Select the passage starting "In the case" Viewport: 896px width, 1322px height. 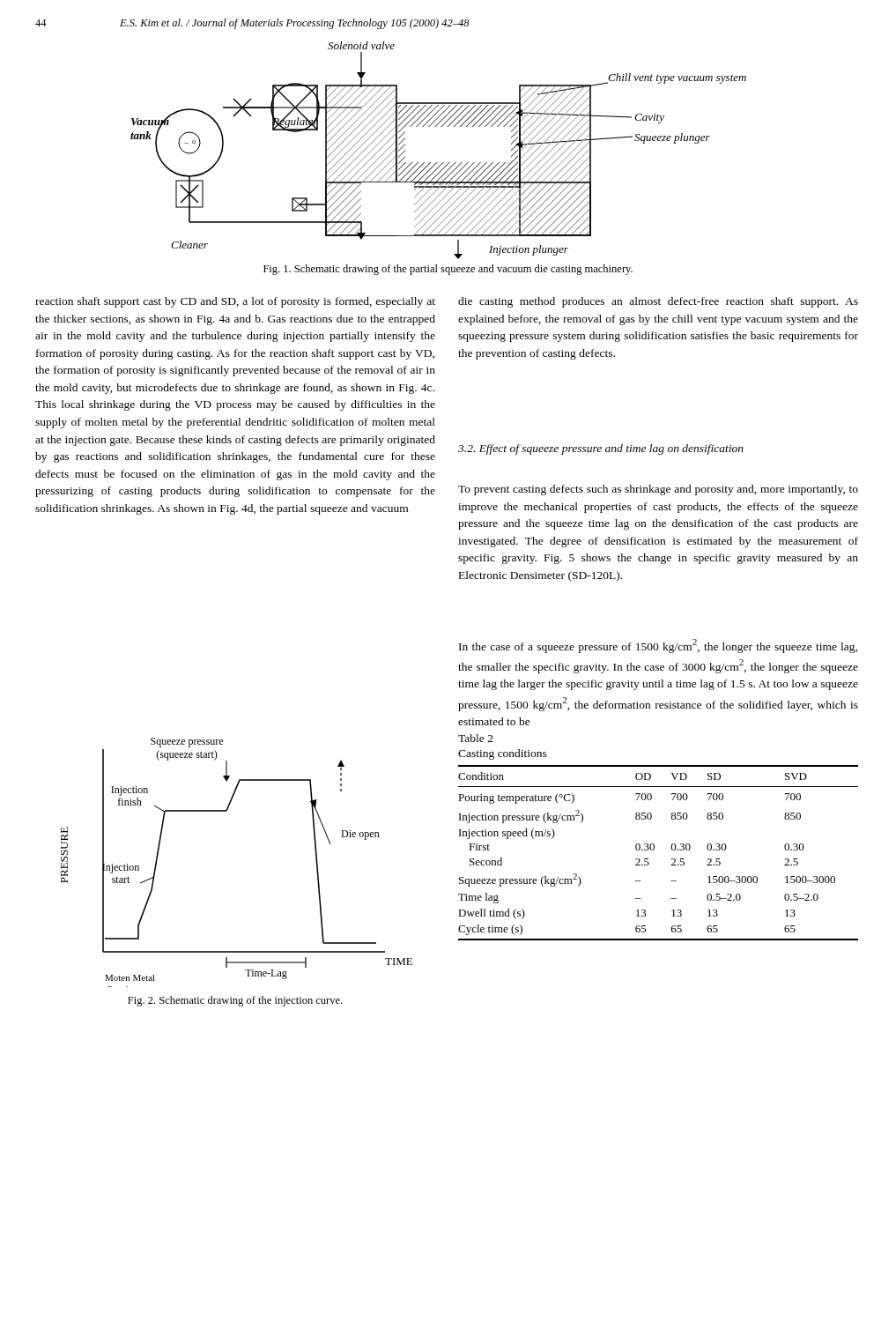click(658, 682)
